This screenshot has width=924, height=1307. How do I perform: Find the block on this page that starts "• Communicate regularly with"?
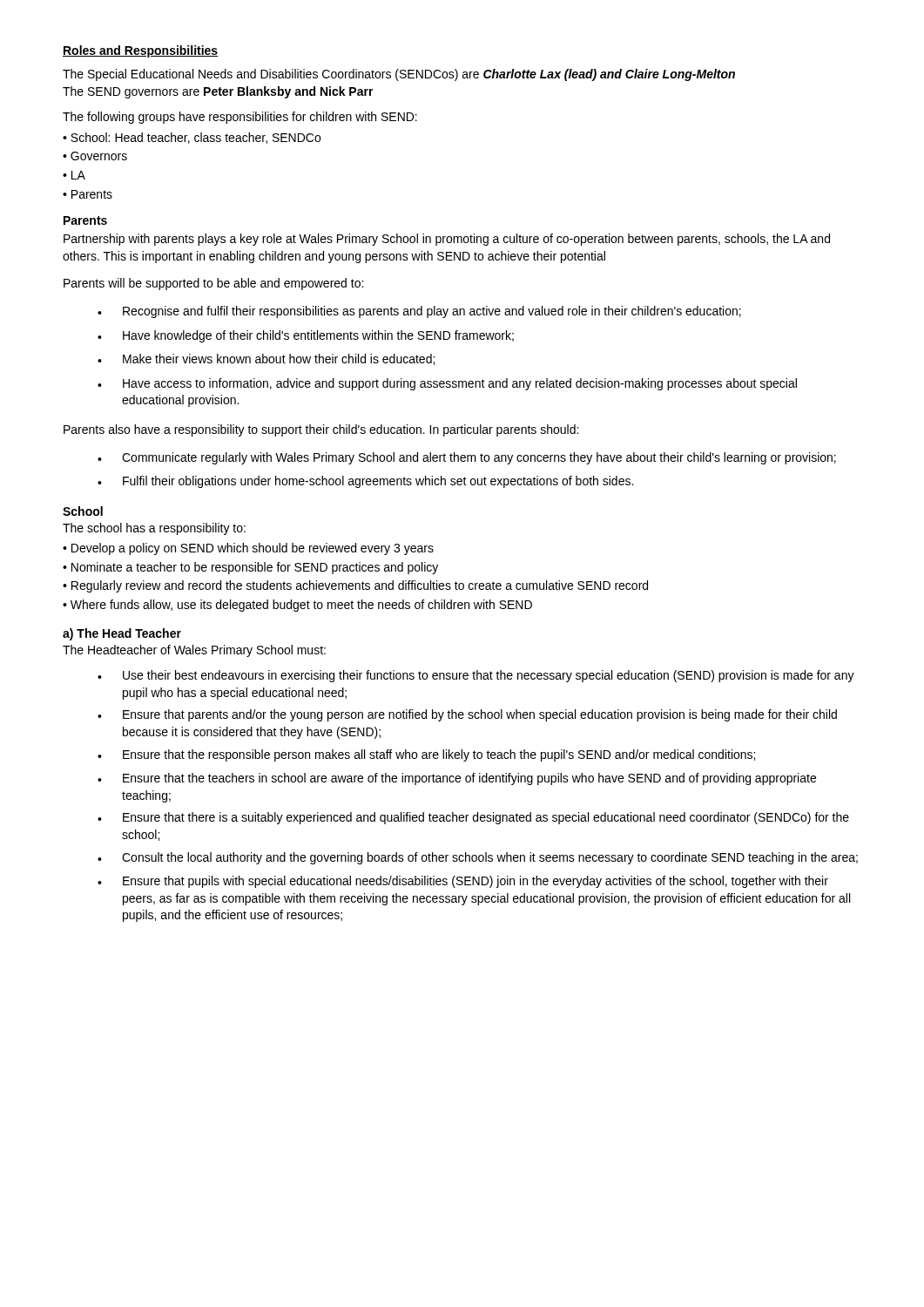(x=467, y=459)
